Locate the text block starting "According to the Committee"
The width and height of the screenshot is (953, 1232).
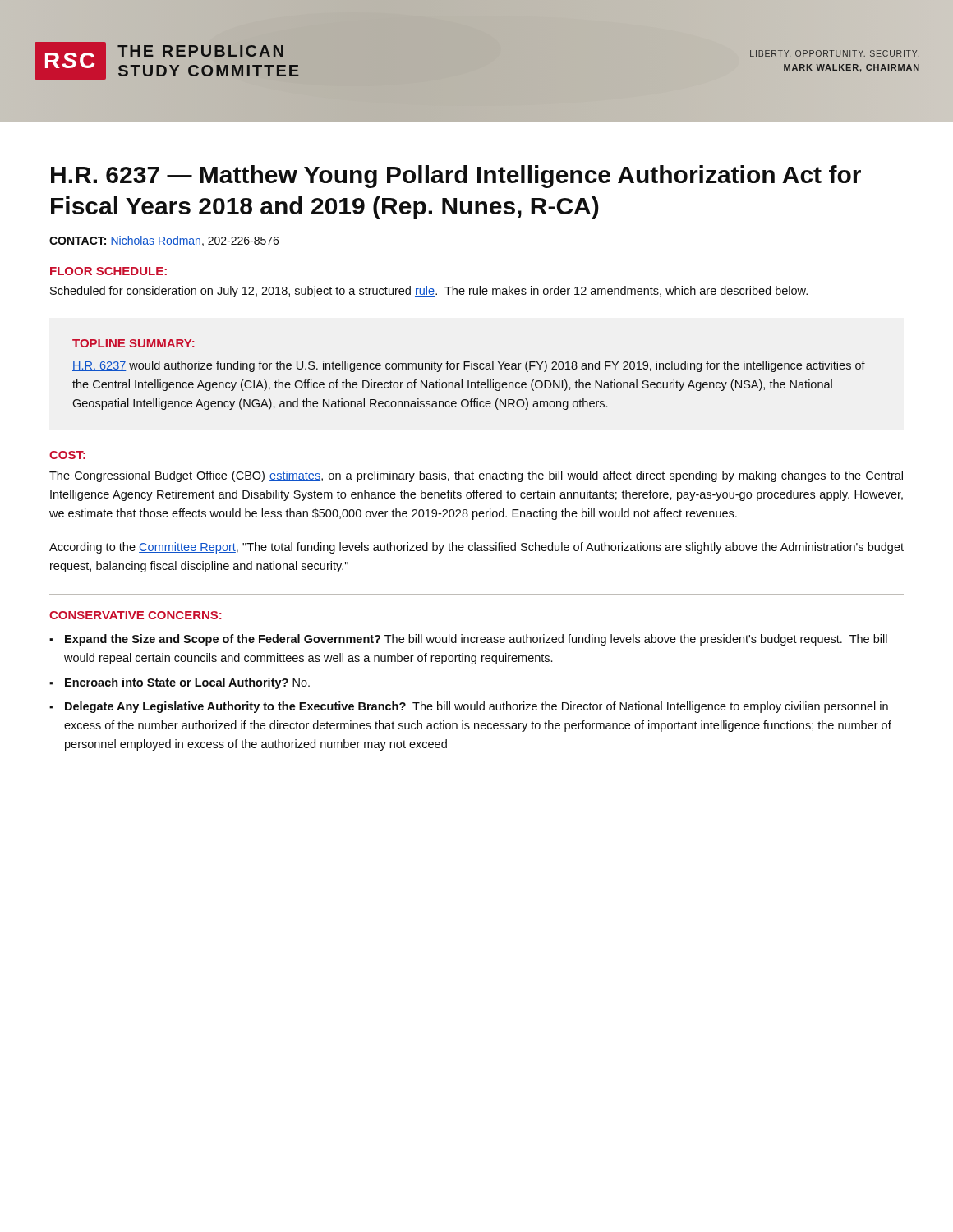476,556
